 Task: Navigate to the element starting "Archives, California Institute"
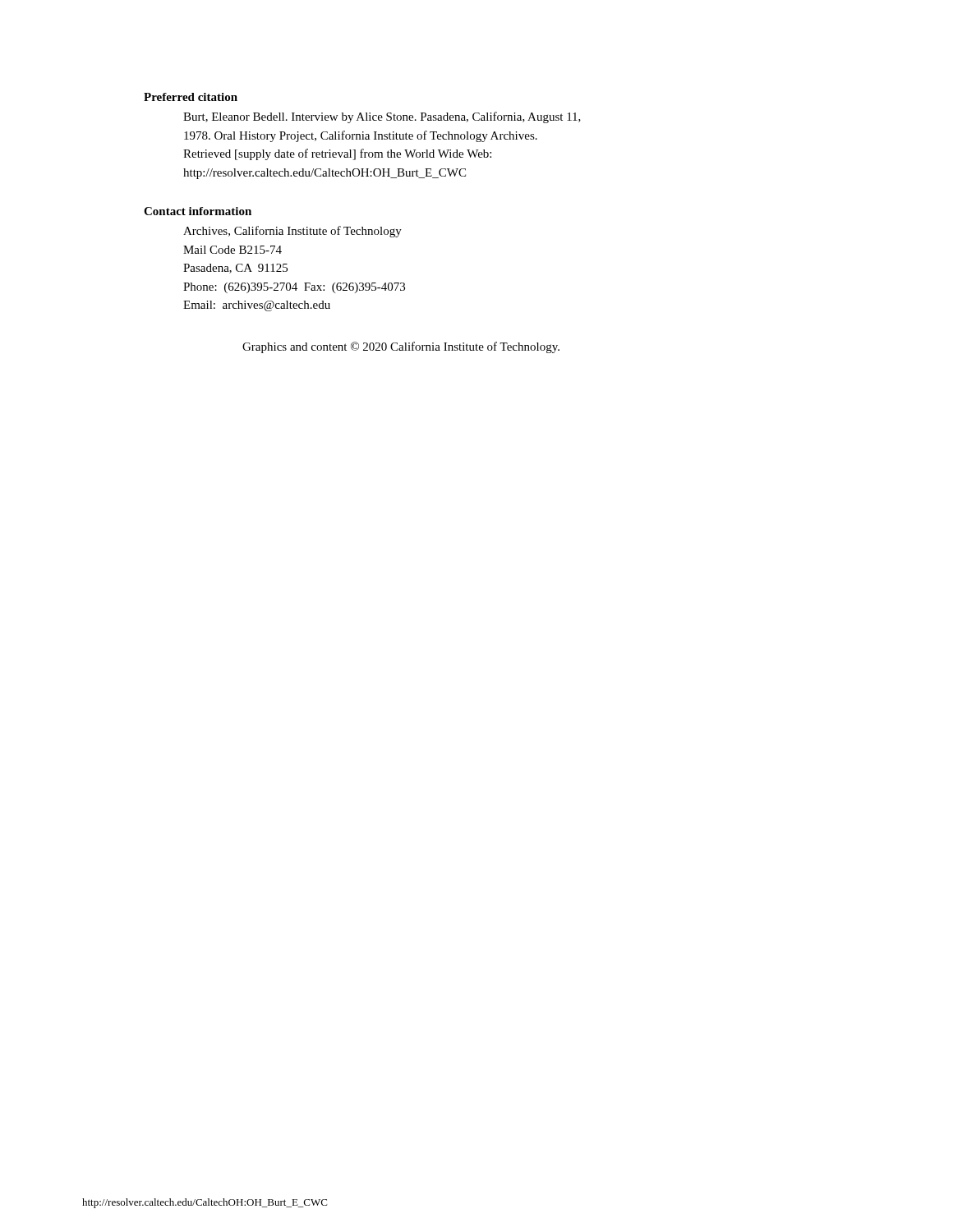294,268
